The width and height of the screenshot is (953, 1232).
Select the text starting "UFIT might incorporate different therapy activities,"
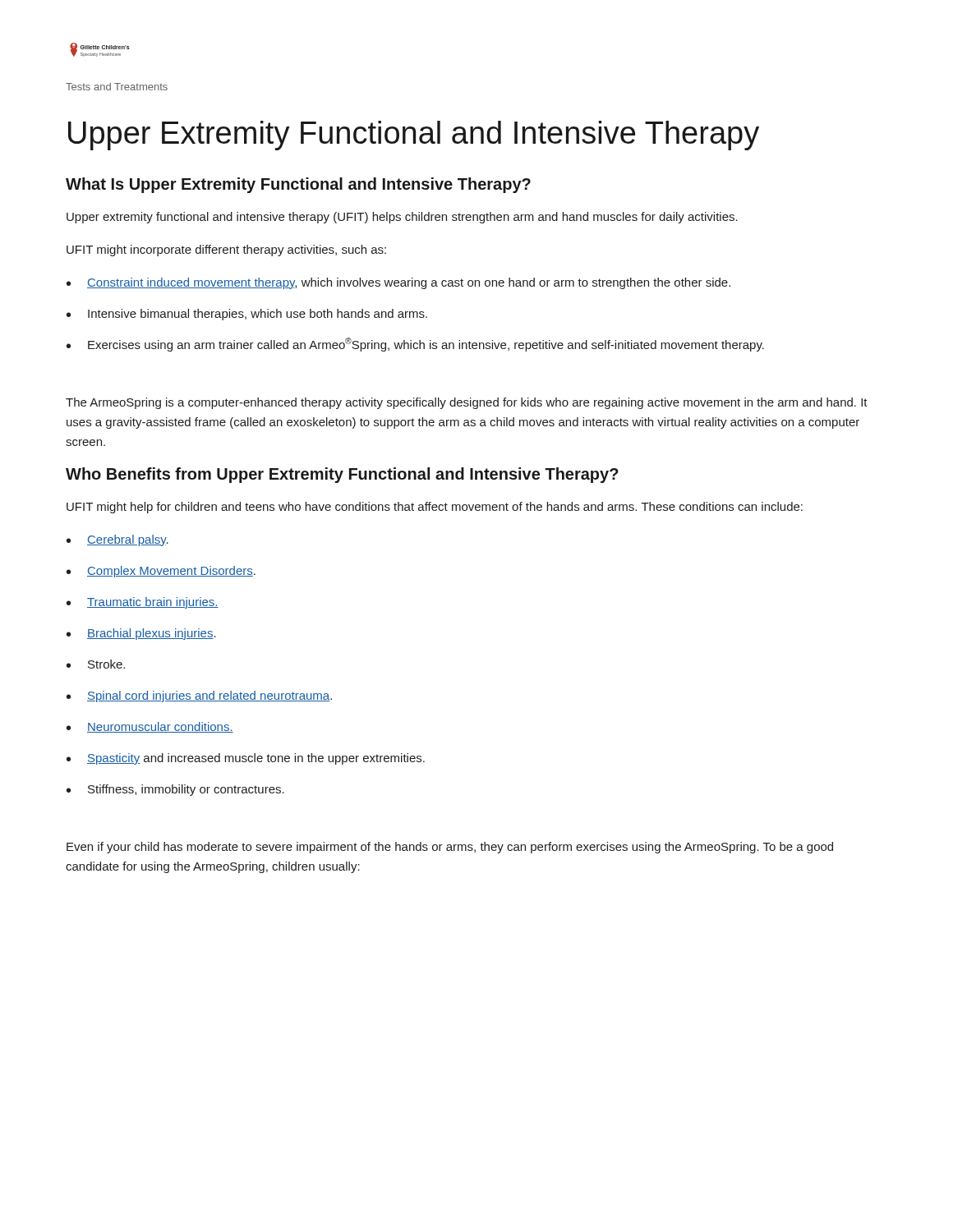pos(226,249)
